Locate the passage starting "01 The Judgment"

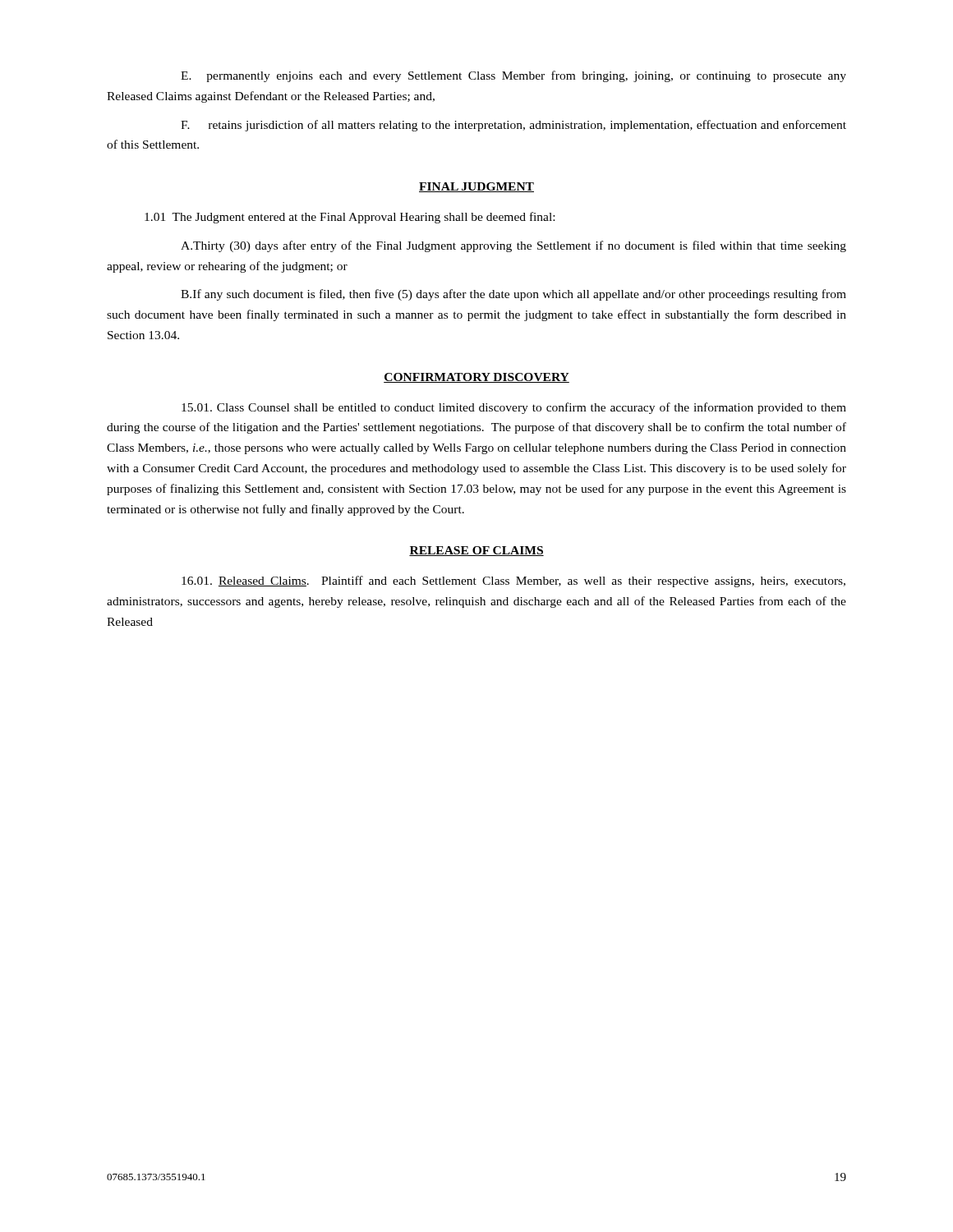[x=476, y=217]
